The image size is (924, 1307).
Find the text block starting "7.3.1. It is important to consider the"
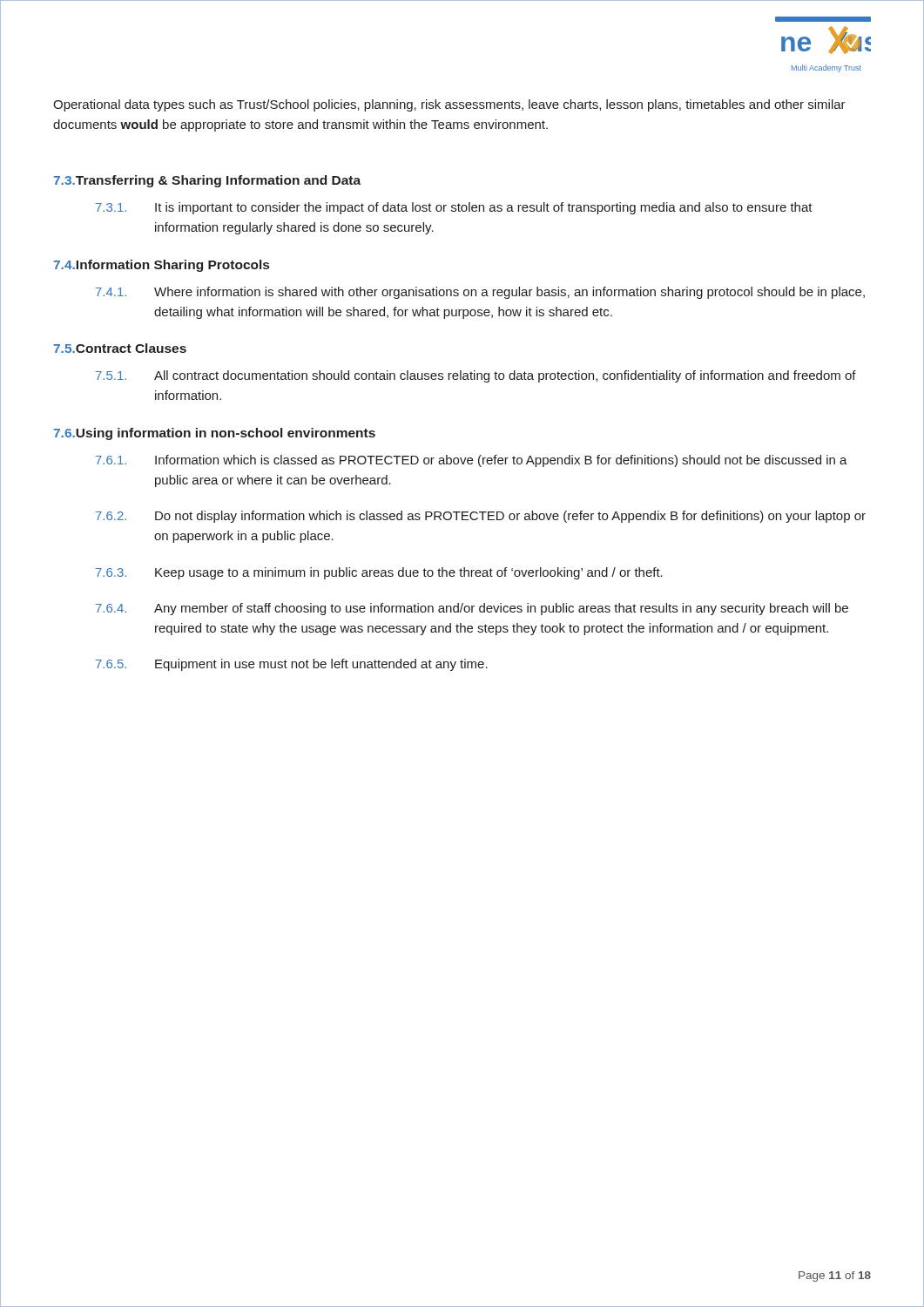[462, 217]
